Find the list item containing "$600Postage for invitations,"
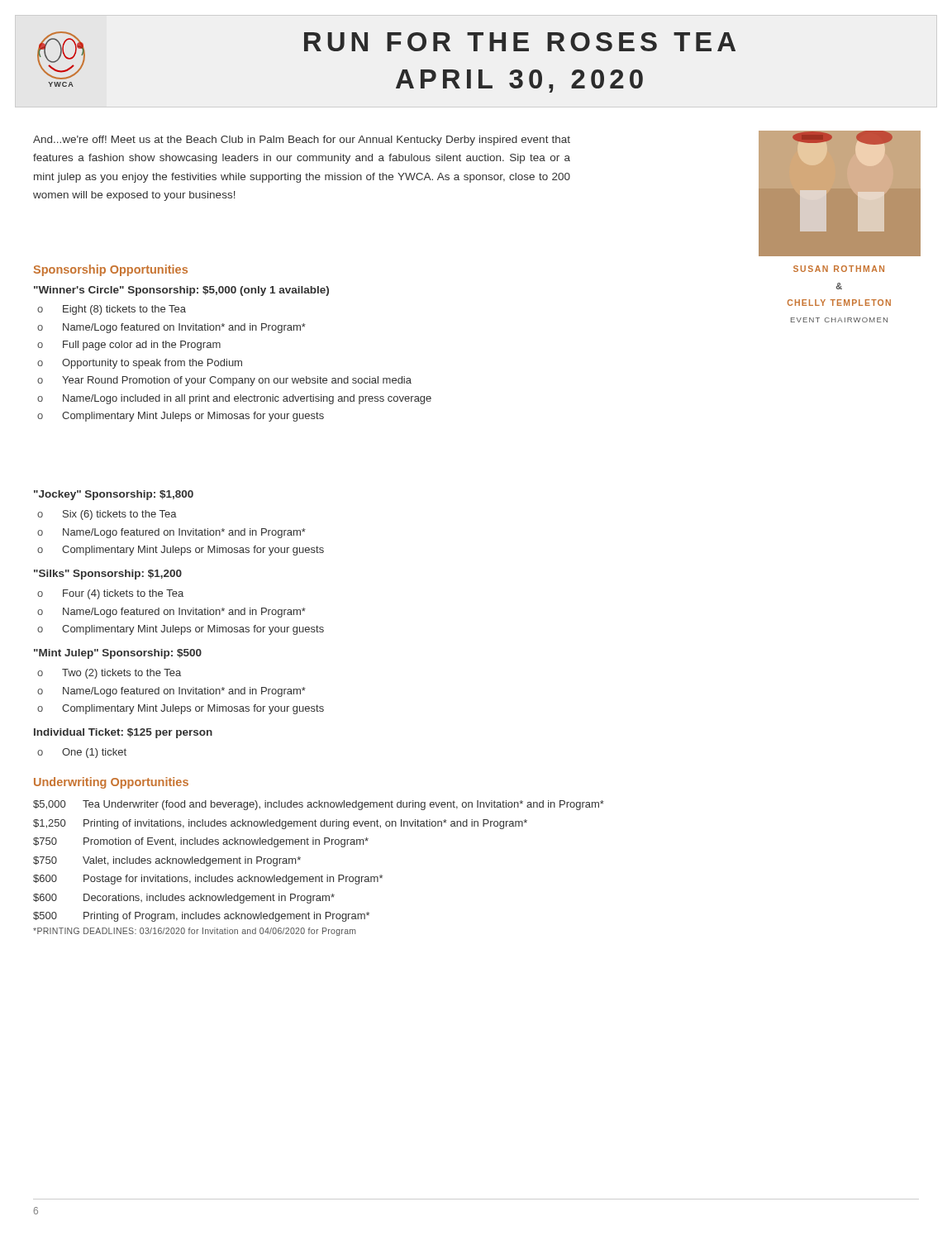Screen dimensions: 1240x952 [208, 880]
